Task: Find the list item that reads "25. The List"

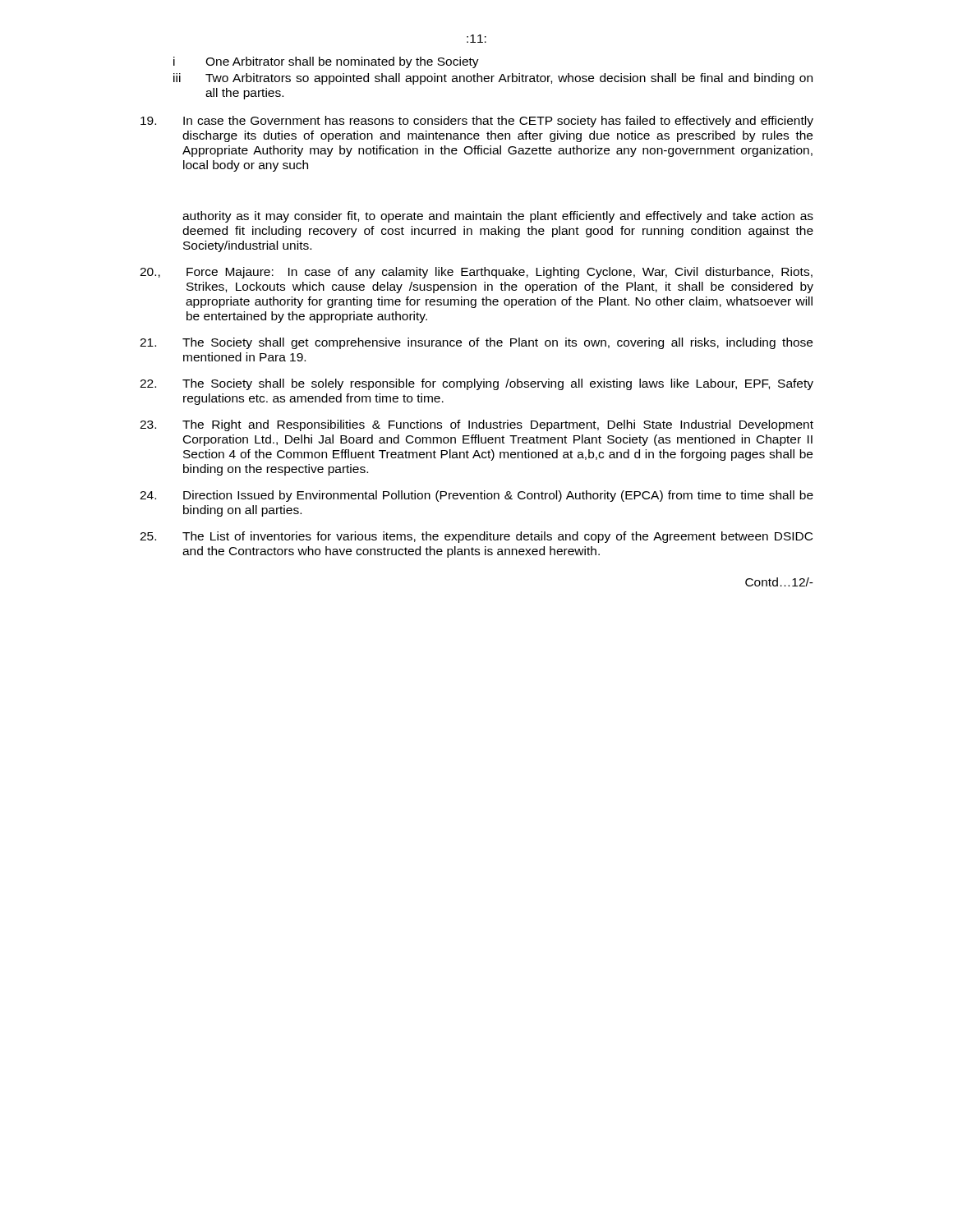Action: (476, 544)
